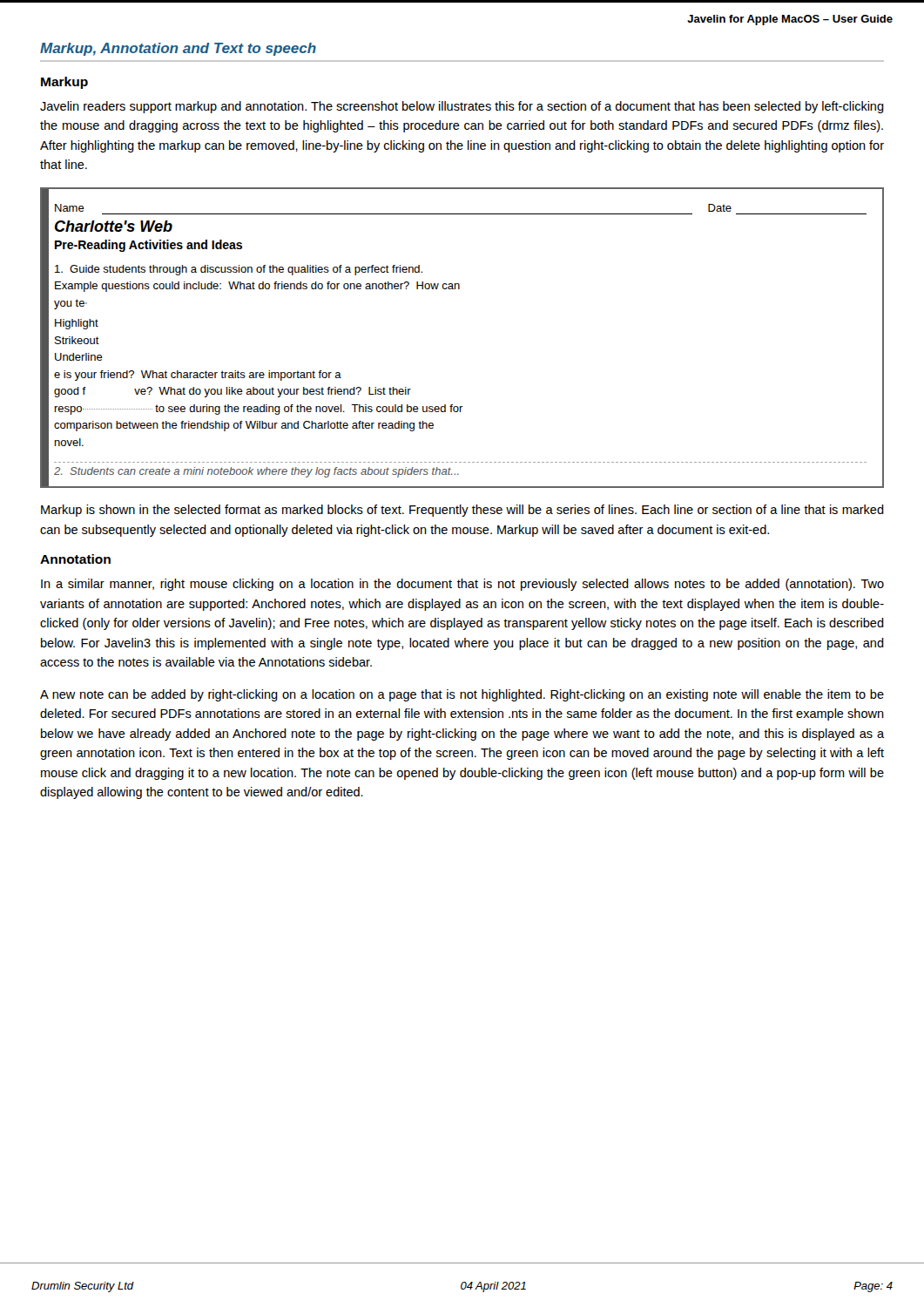This screenshot has height=1307, width=924.
Task: Click on the text block containing "In a similar manner, right mouse clicking on"
Action: coord(462,623)
